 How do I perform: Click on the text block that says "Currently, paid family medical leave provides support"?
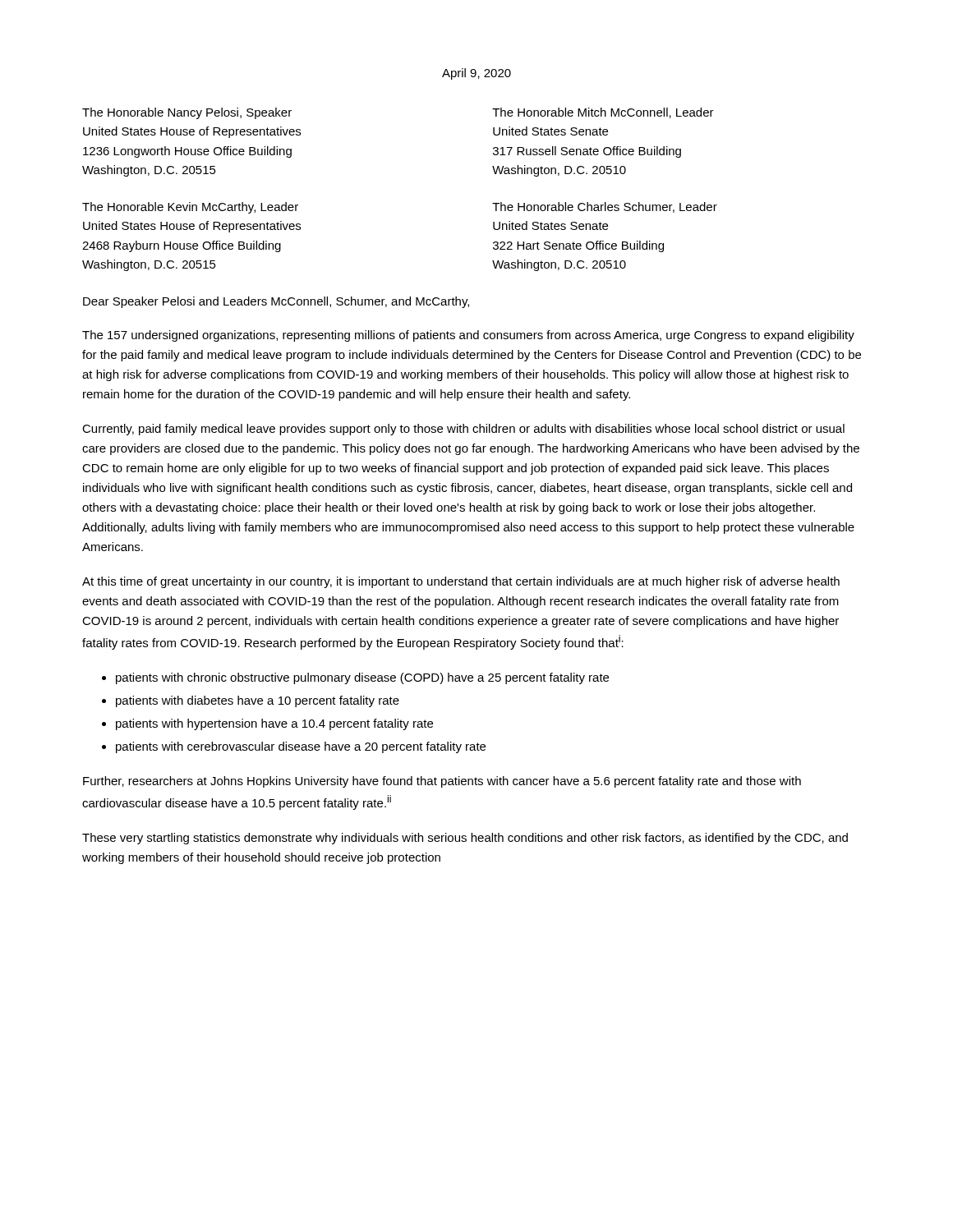point(471,488)
